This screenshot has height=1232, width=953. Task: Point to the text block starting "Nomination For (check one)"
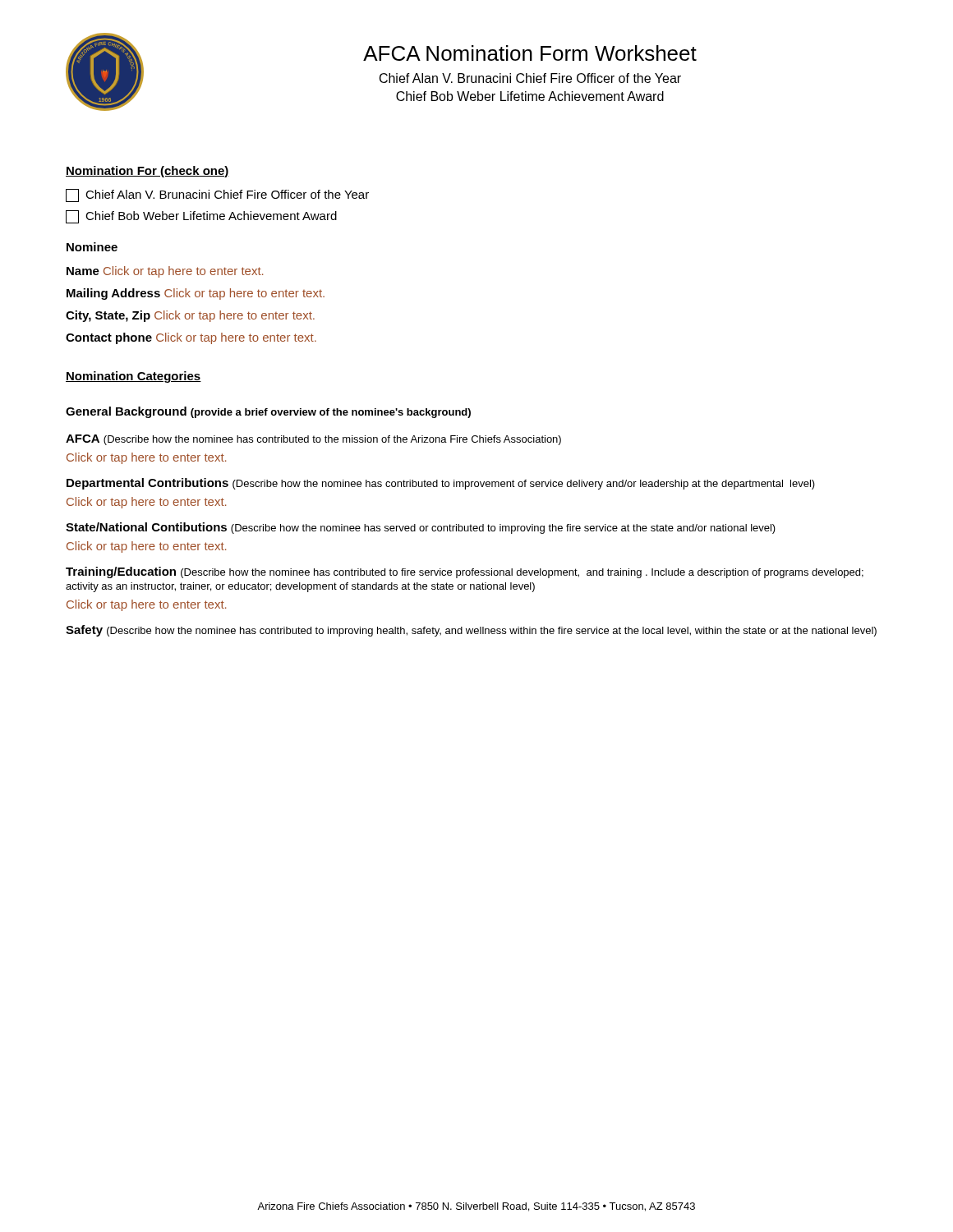(147, 170)
